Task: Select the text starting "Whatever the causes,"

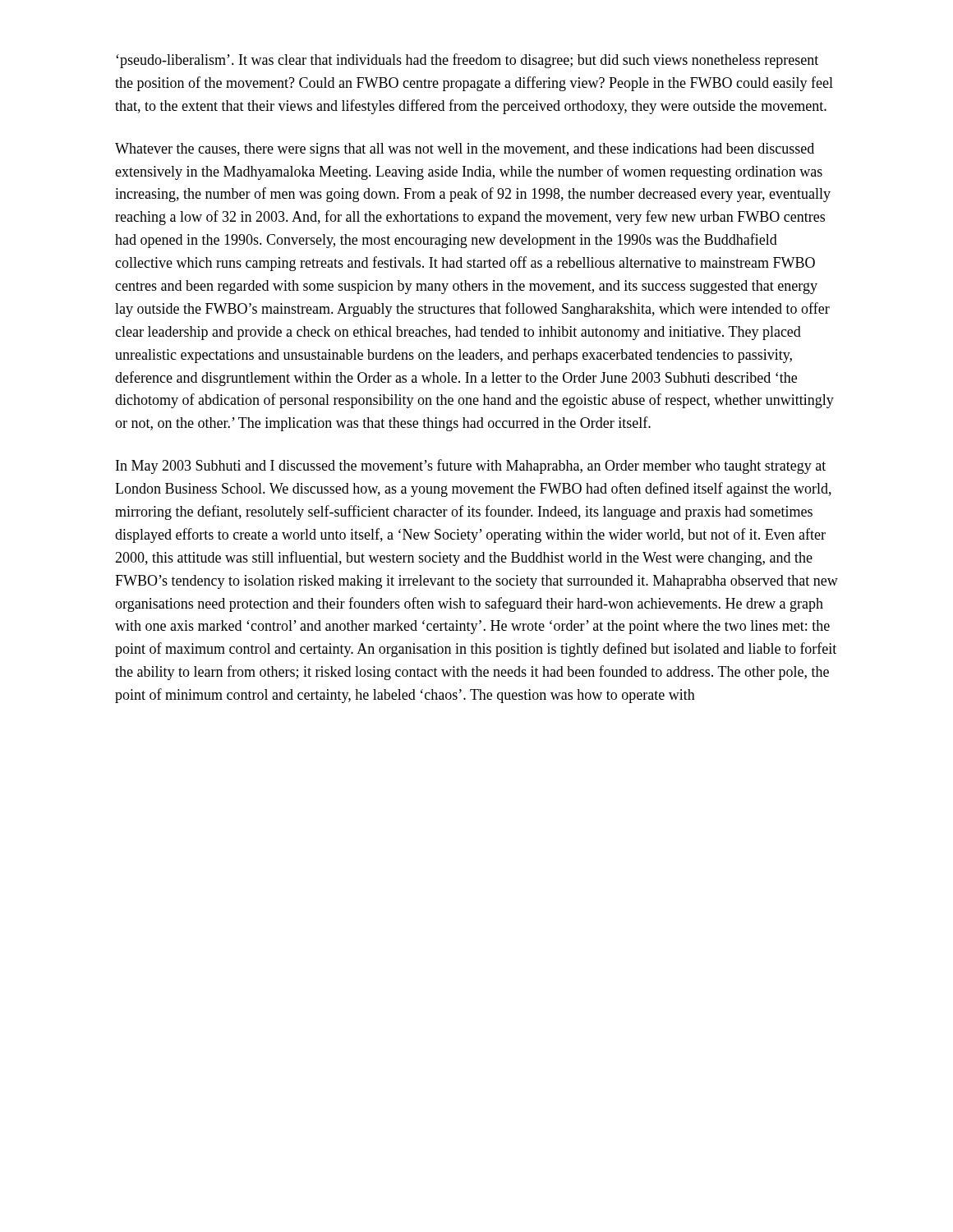Action: coord(474,286)
